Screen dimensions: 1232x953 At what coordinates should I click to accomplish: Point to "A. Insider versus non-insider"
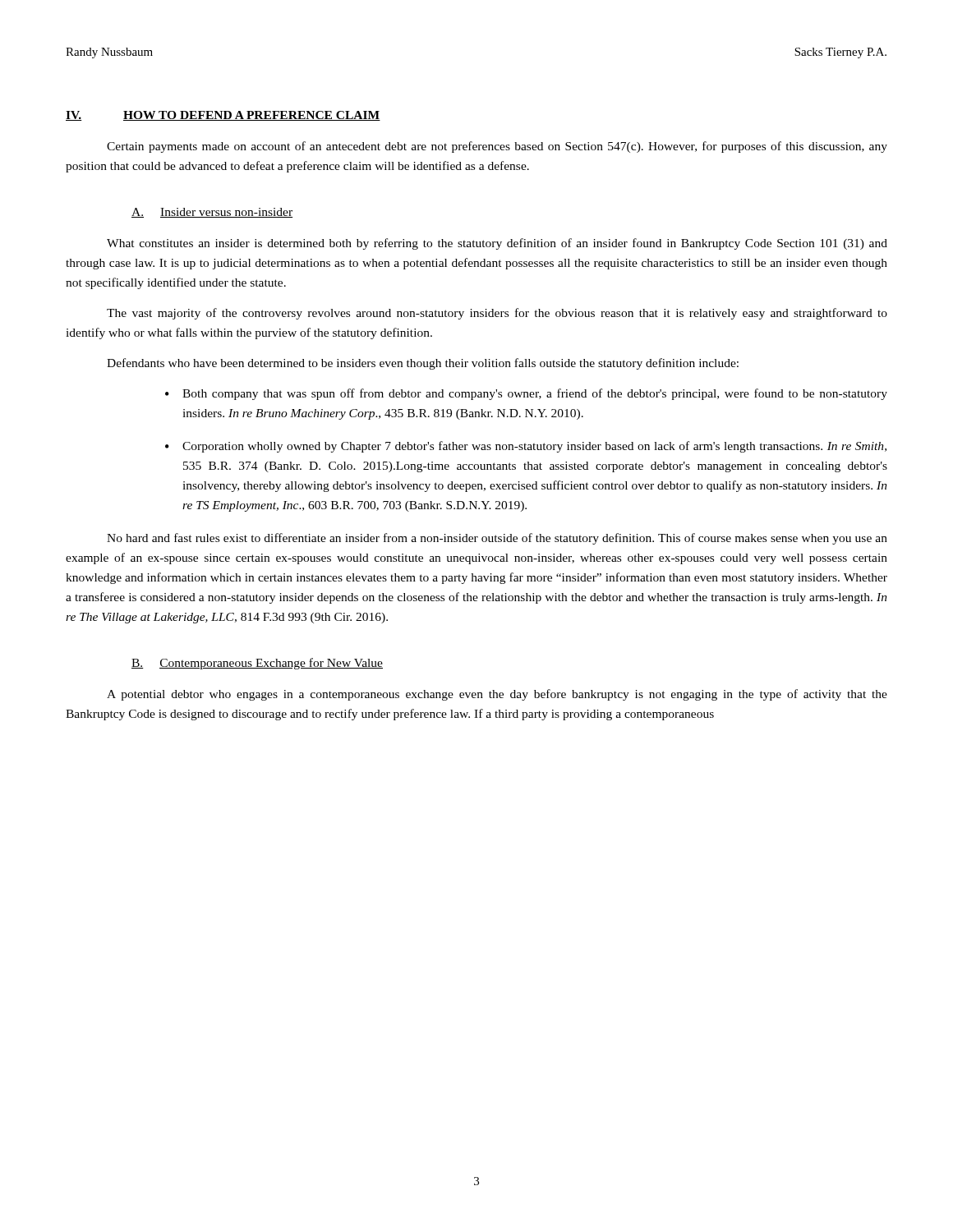tap(212, 212)
